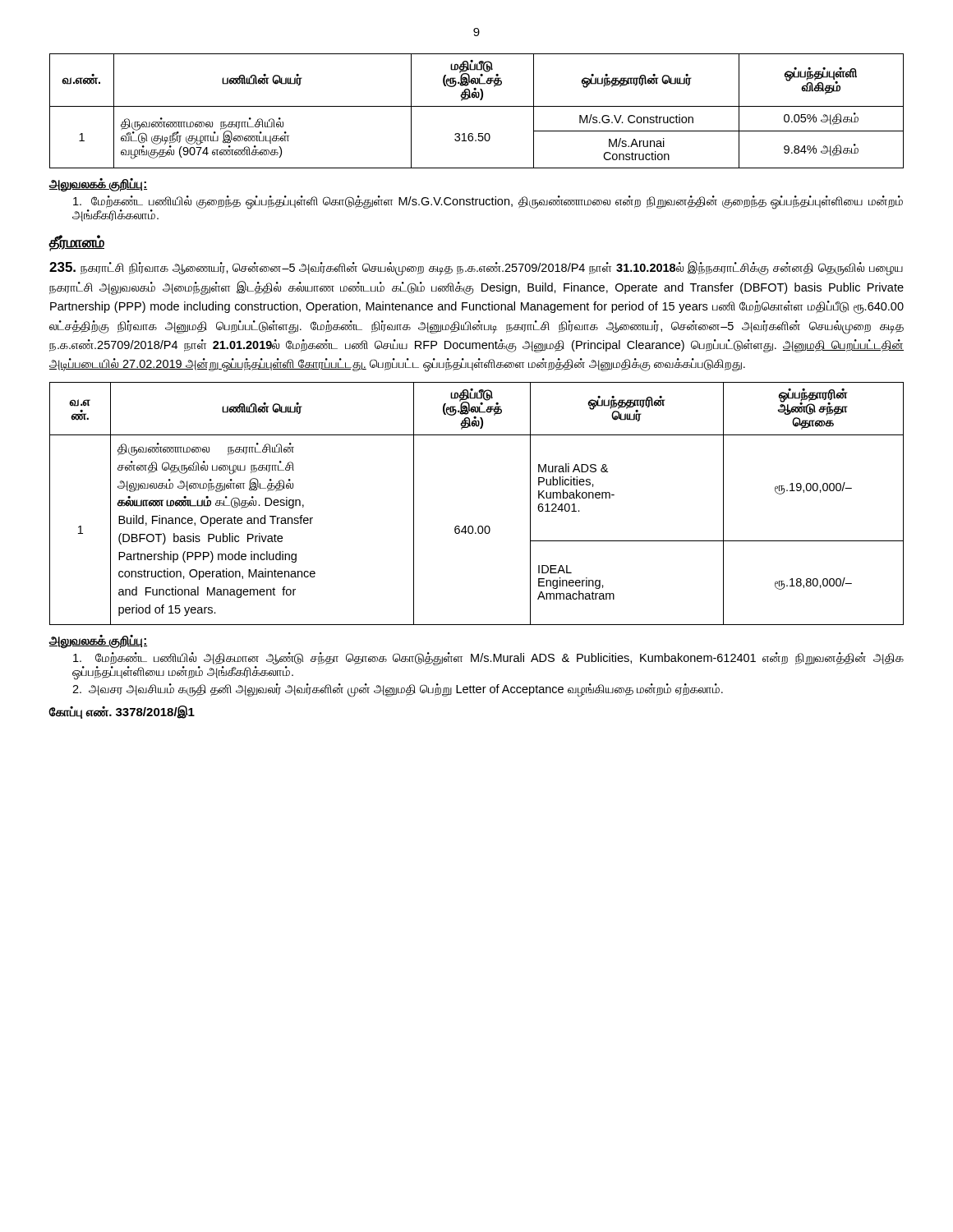Viewport: 953px width, 1232px height.
Task: Find the block on this page that starts "மேற்கண்ட பணியில் அதிகமான ஆண்டு சந்தா தொகை"
Action: (488, 665)
